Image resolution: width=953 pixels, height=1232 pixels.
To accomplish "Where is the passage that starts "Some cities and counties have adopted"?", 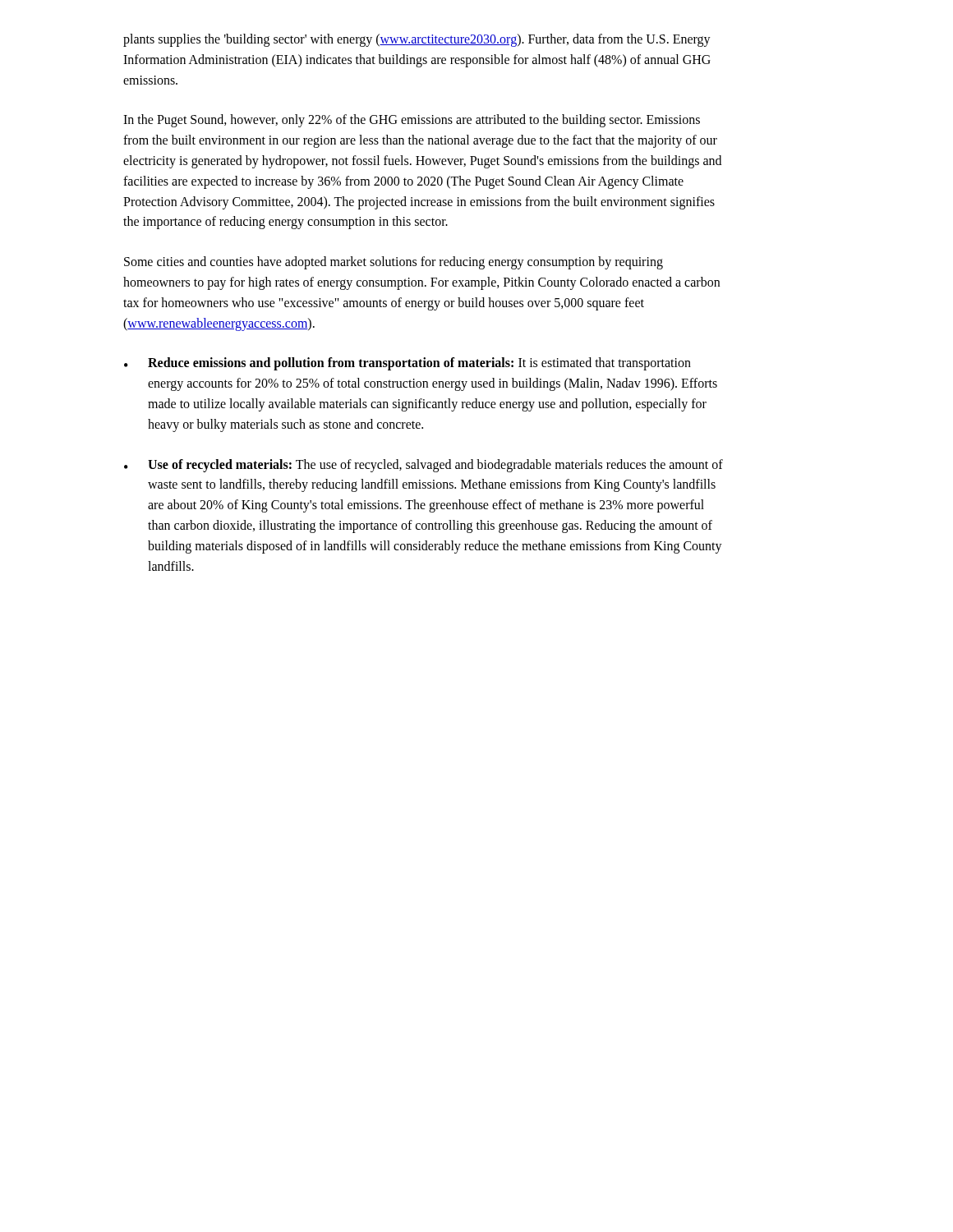I will tap(423, 293).
